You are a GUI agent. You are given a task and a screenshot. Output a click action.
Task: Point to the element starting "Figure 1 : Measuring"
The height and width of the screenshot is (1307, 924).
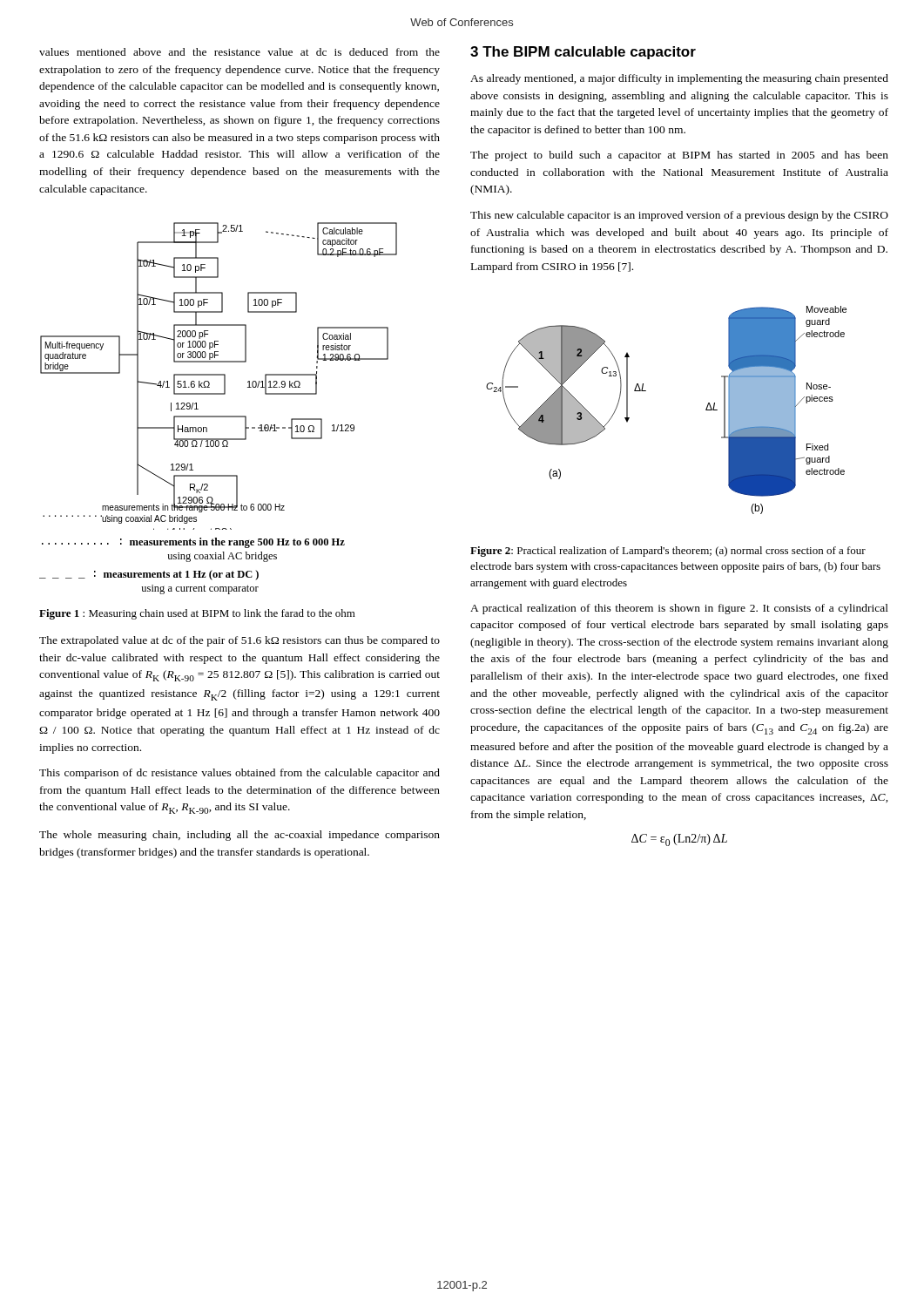click(x=197, y=613)
